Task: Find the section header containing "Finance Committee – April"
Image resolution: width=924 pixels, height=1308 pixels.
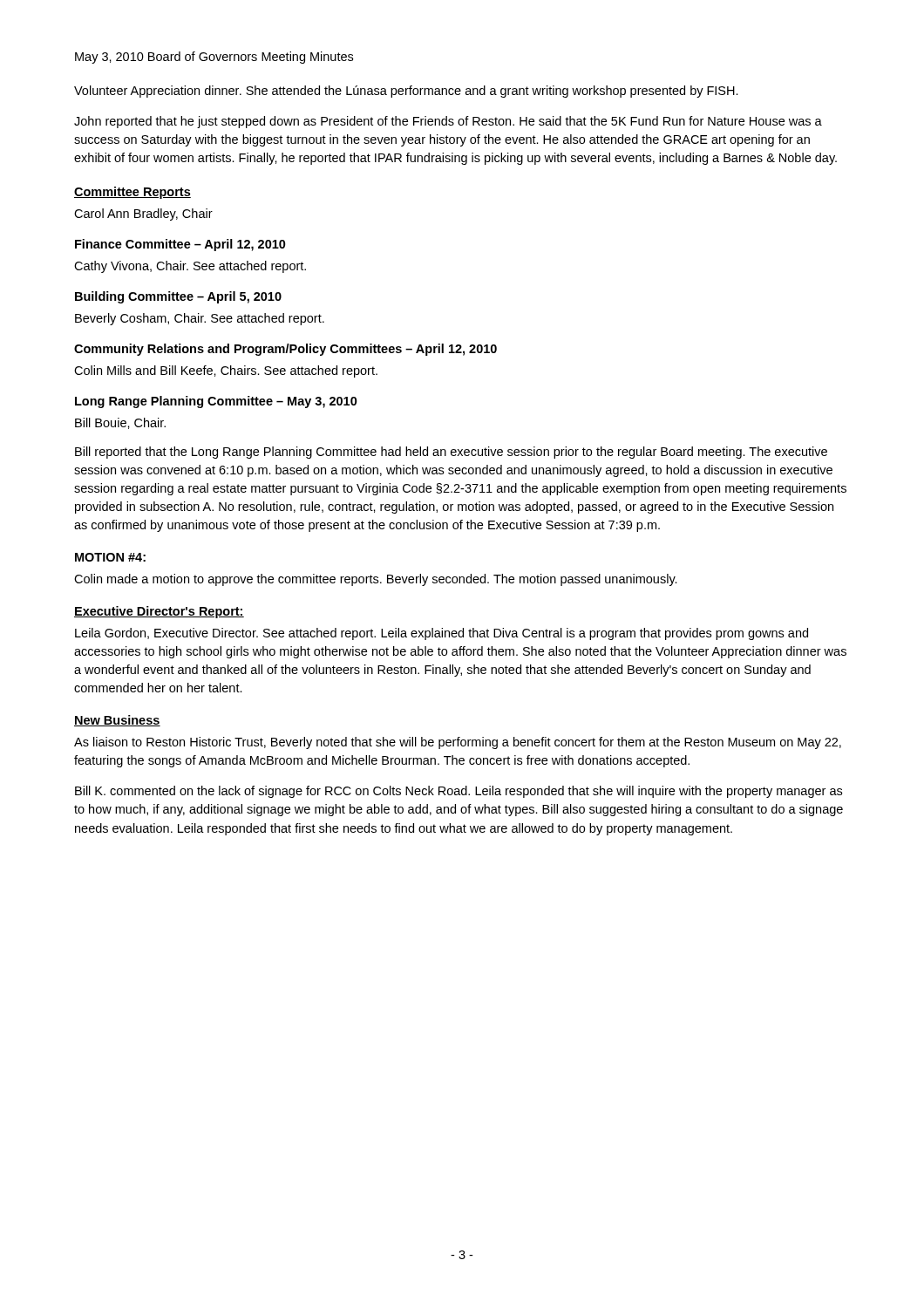Action: 180,244
